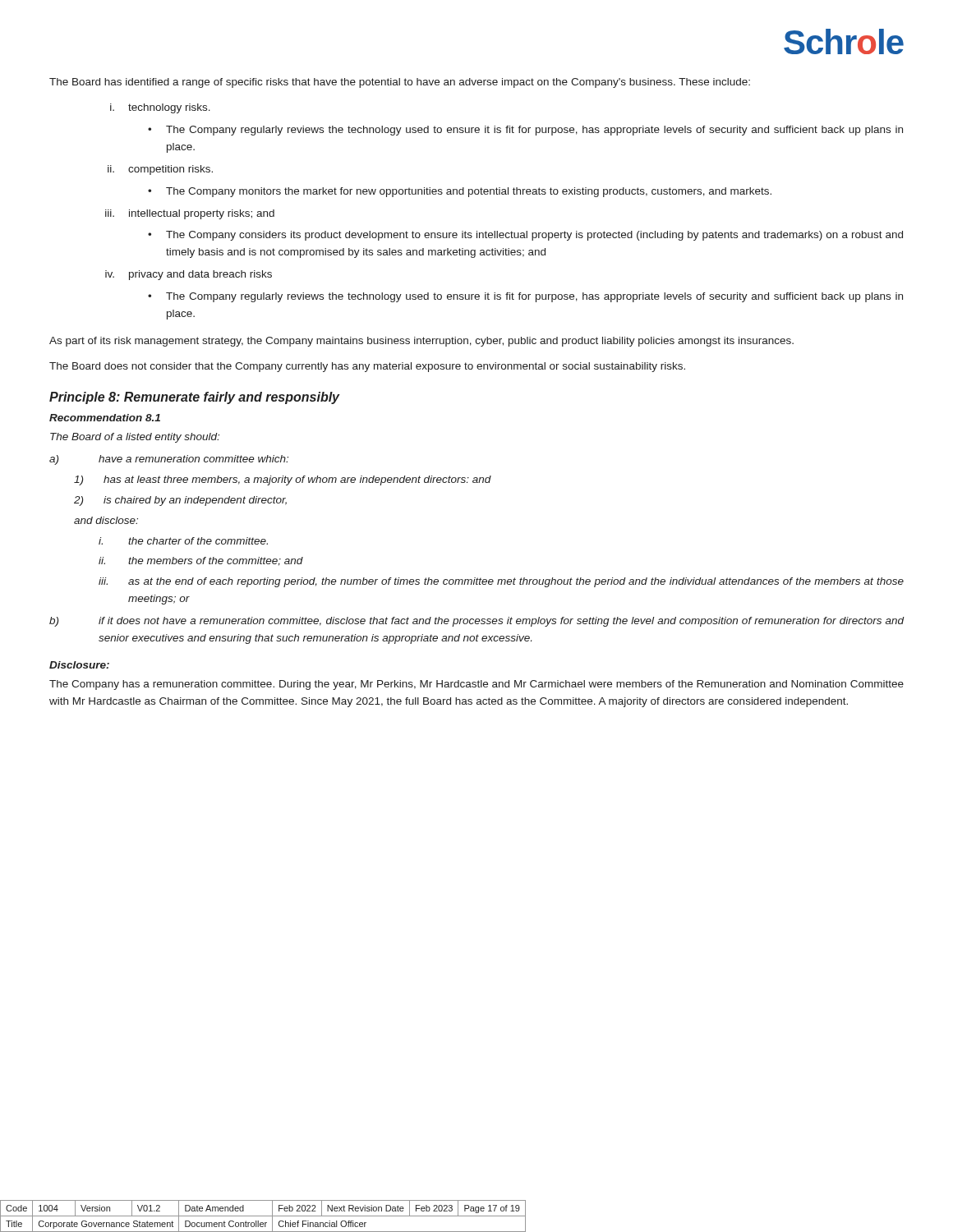Select the text starting "Recommendation 8.1"
Screen dimensions: 1232x953
tap(105, 418)
